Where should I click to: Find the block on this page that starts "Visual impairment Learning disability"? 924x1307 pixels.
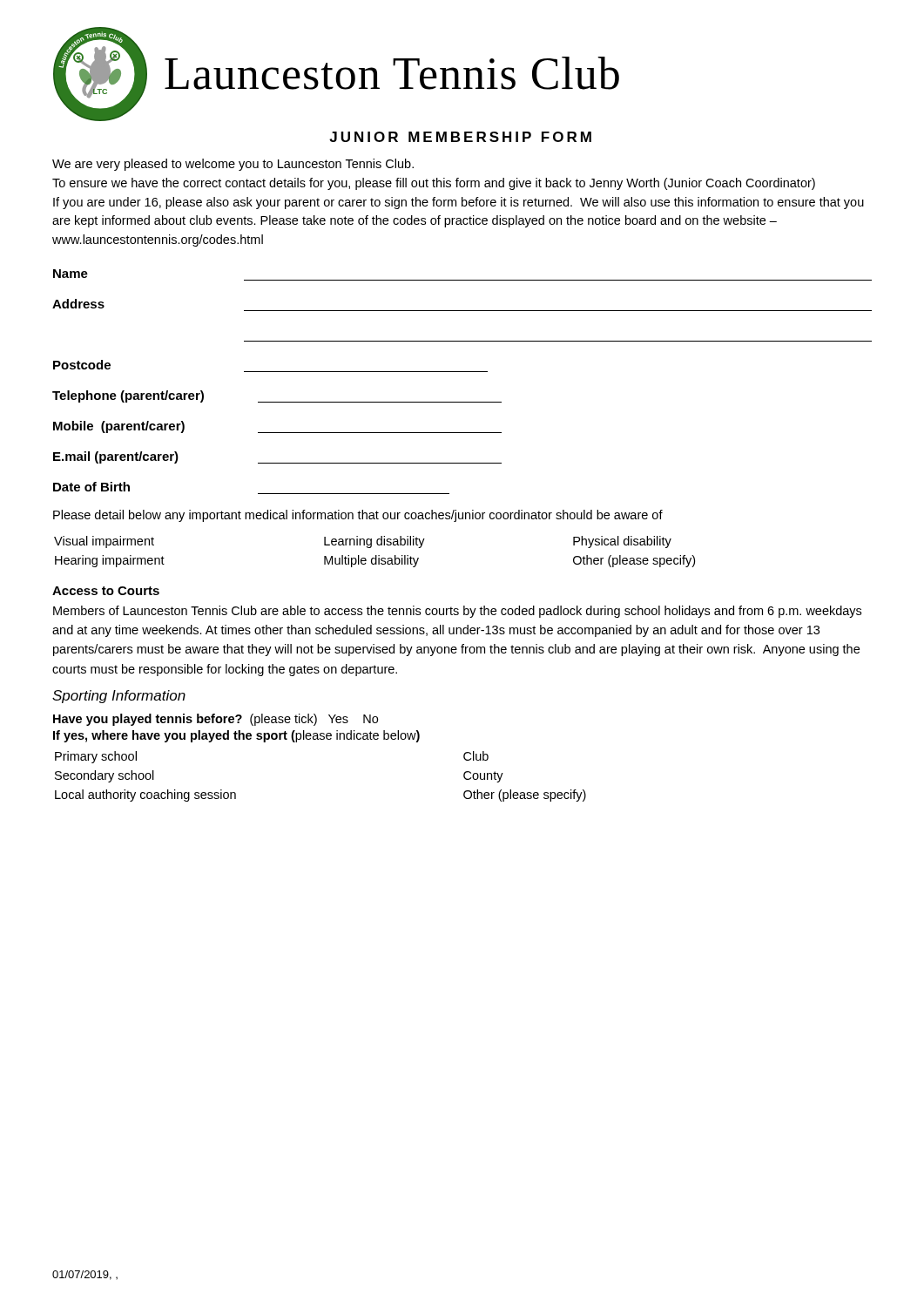tap(363, 542)
